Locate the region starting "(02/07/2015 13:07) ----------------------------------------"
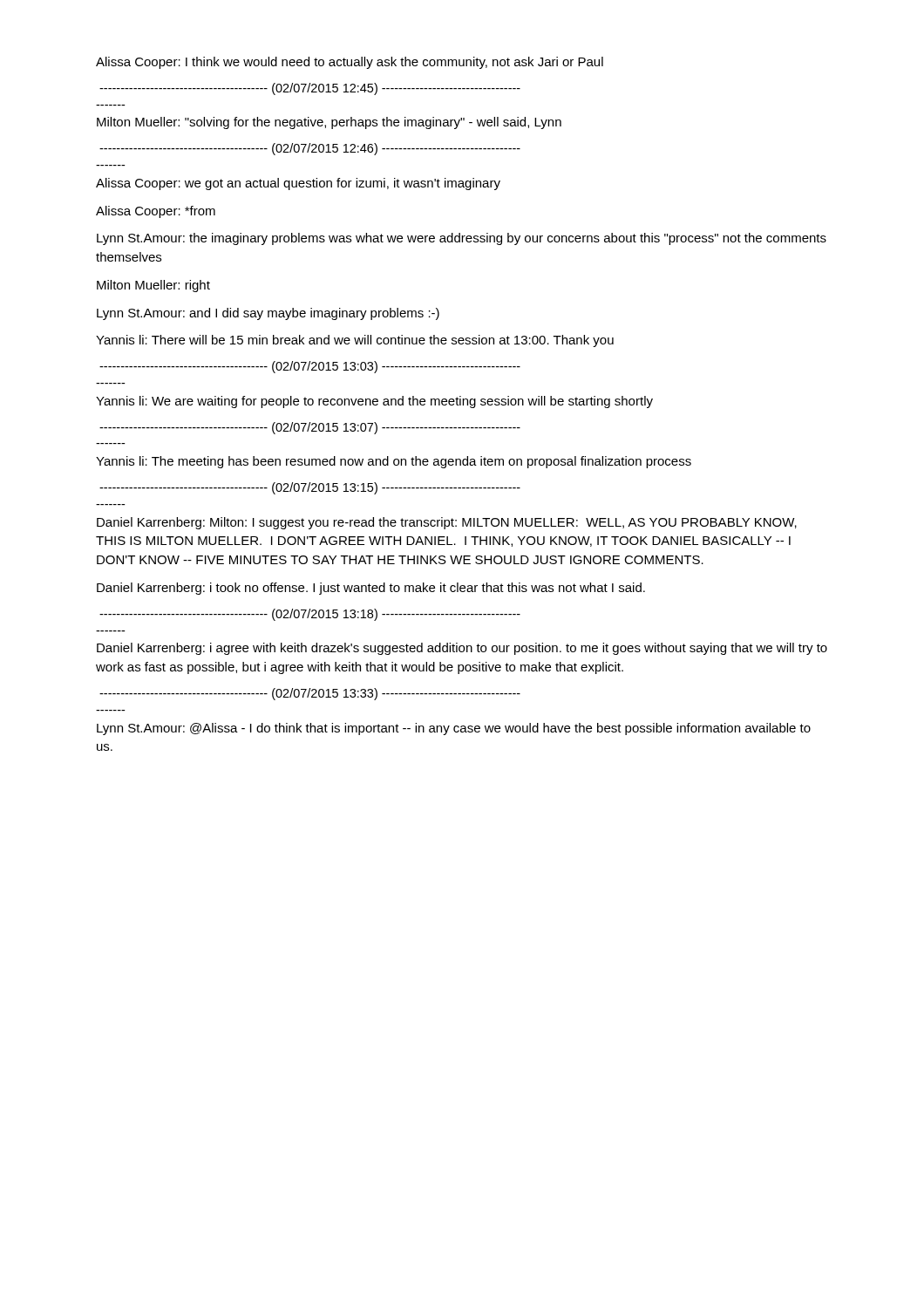 (x=308, y=435)
